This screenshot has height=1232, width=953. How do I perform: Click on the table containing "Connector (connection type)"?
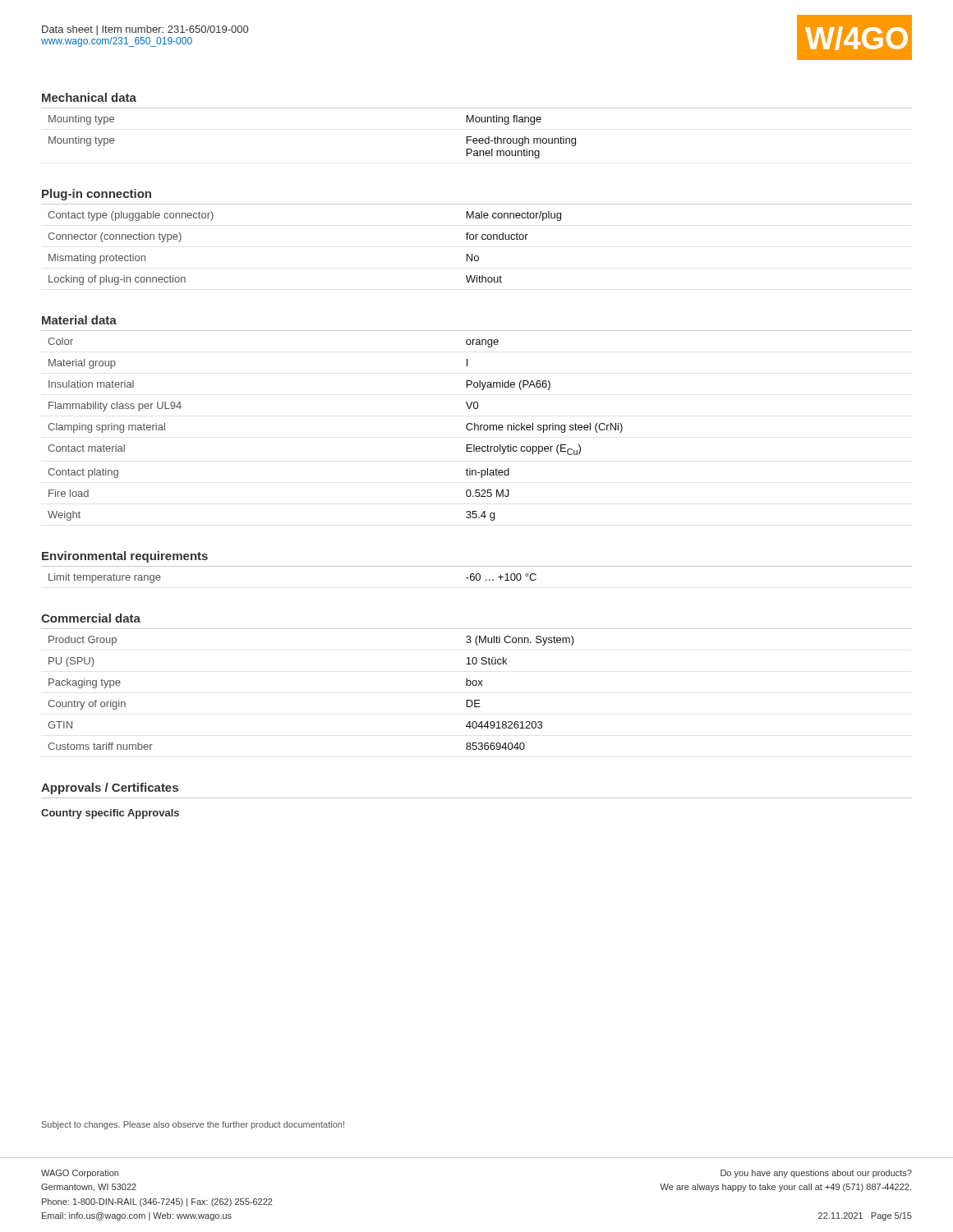(476, 247)
